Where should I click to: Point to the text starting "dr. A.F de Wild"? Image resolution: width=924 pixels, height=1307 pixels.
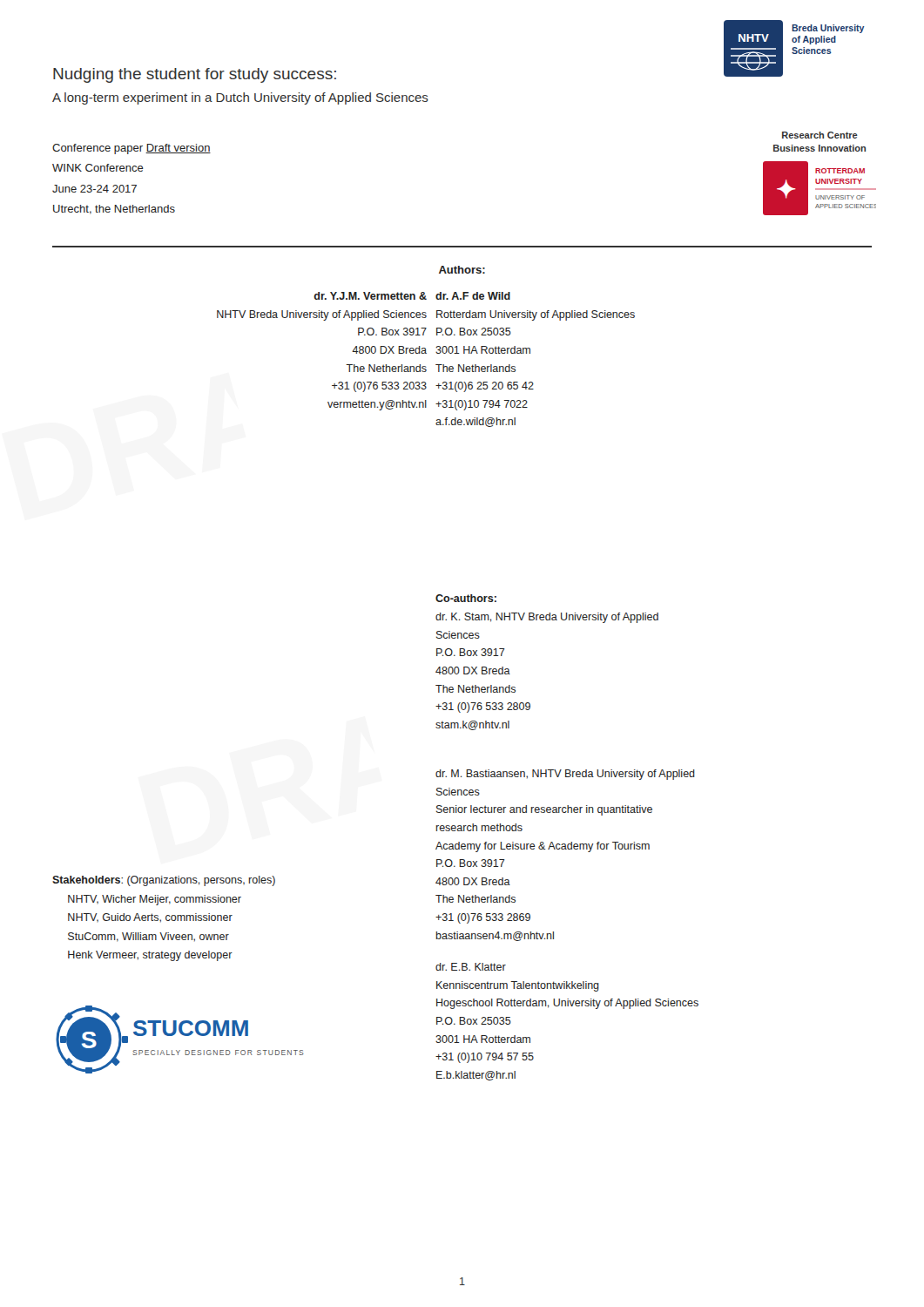click(535, 359)
